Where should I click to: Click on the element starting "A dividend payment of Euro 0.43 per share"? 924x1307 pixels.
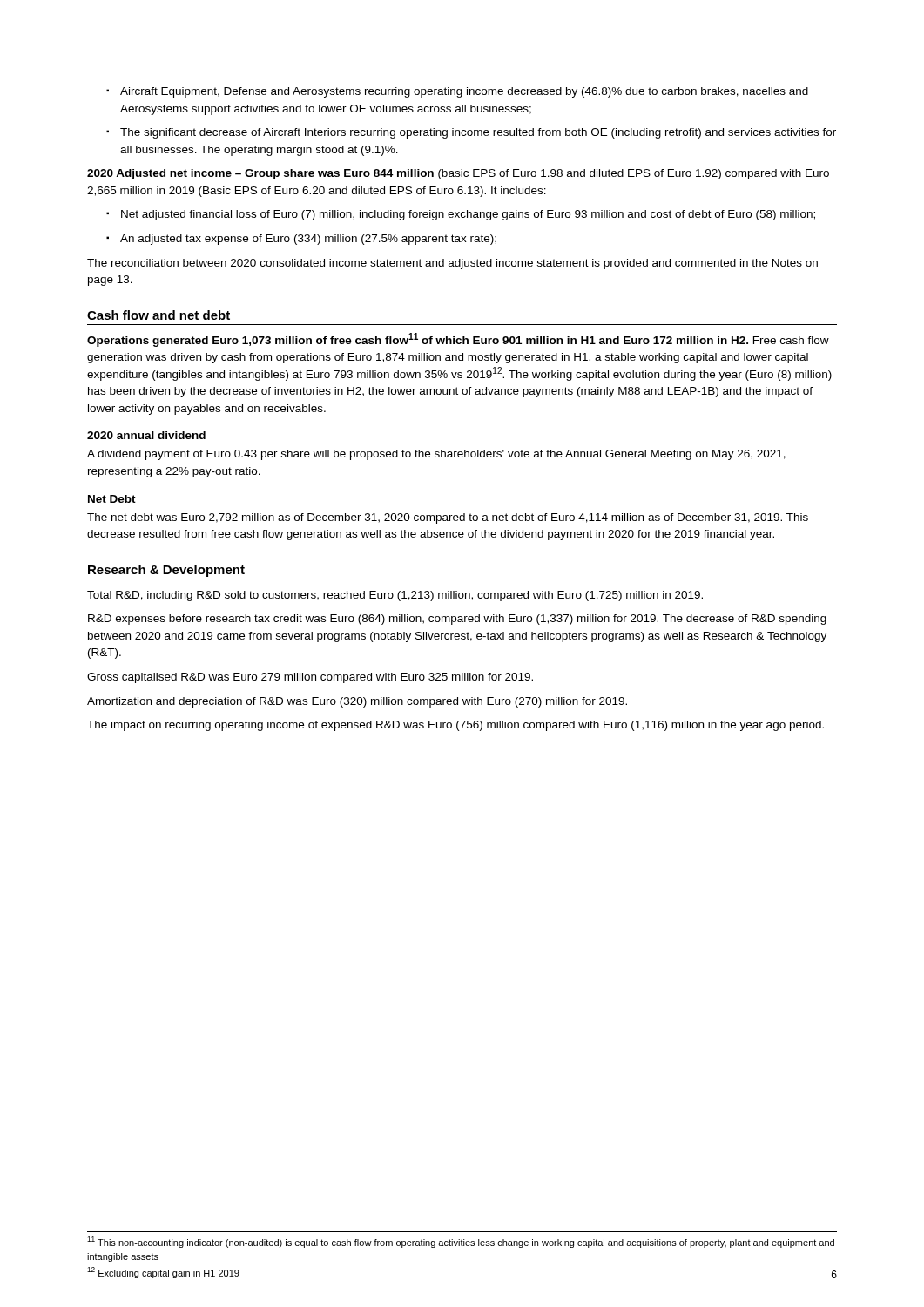pos(462,463)
